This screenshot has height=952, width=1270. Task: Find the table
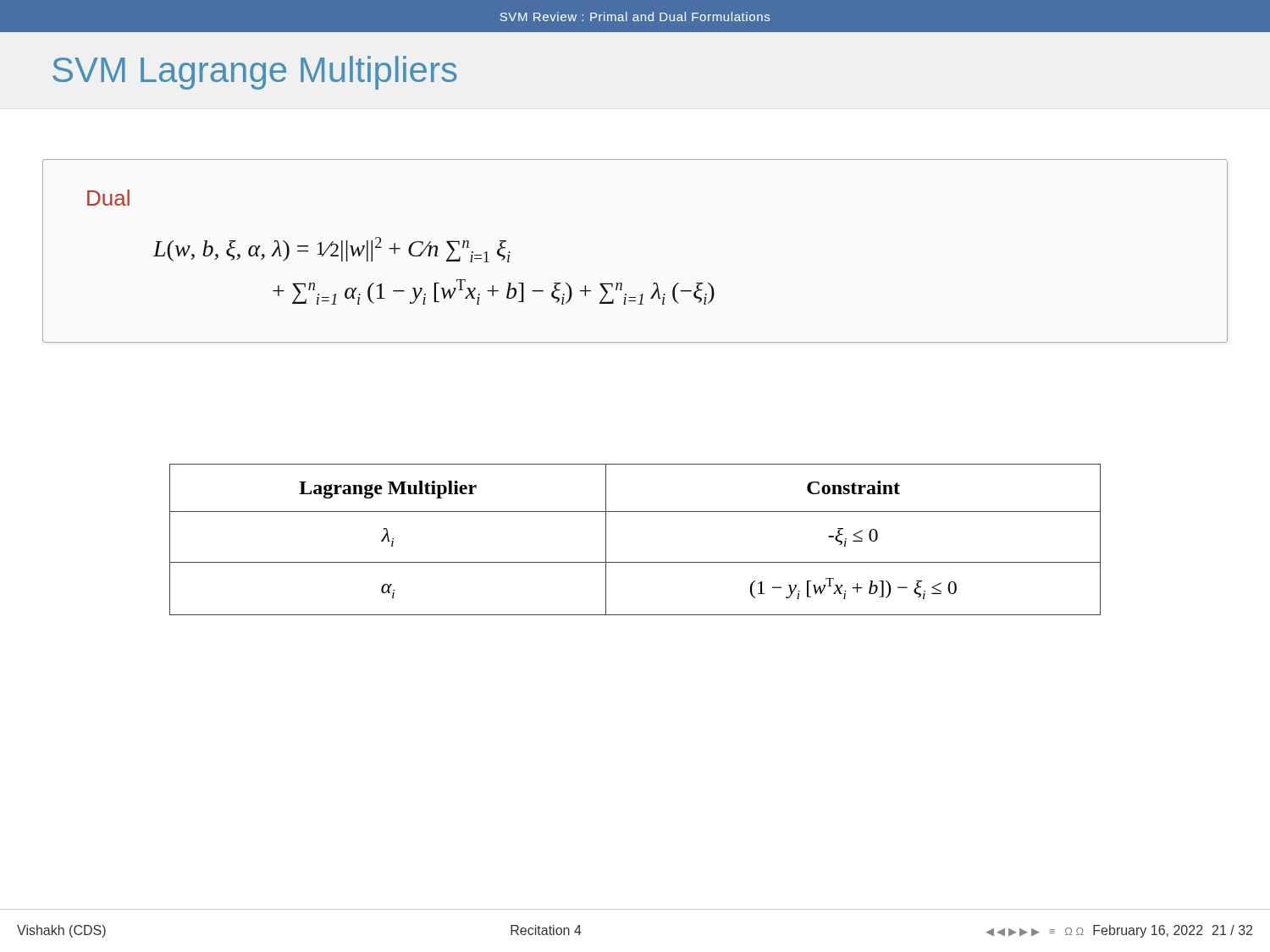pyautogui.click(x=635, y=539)
